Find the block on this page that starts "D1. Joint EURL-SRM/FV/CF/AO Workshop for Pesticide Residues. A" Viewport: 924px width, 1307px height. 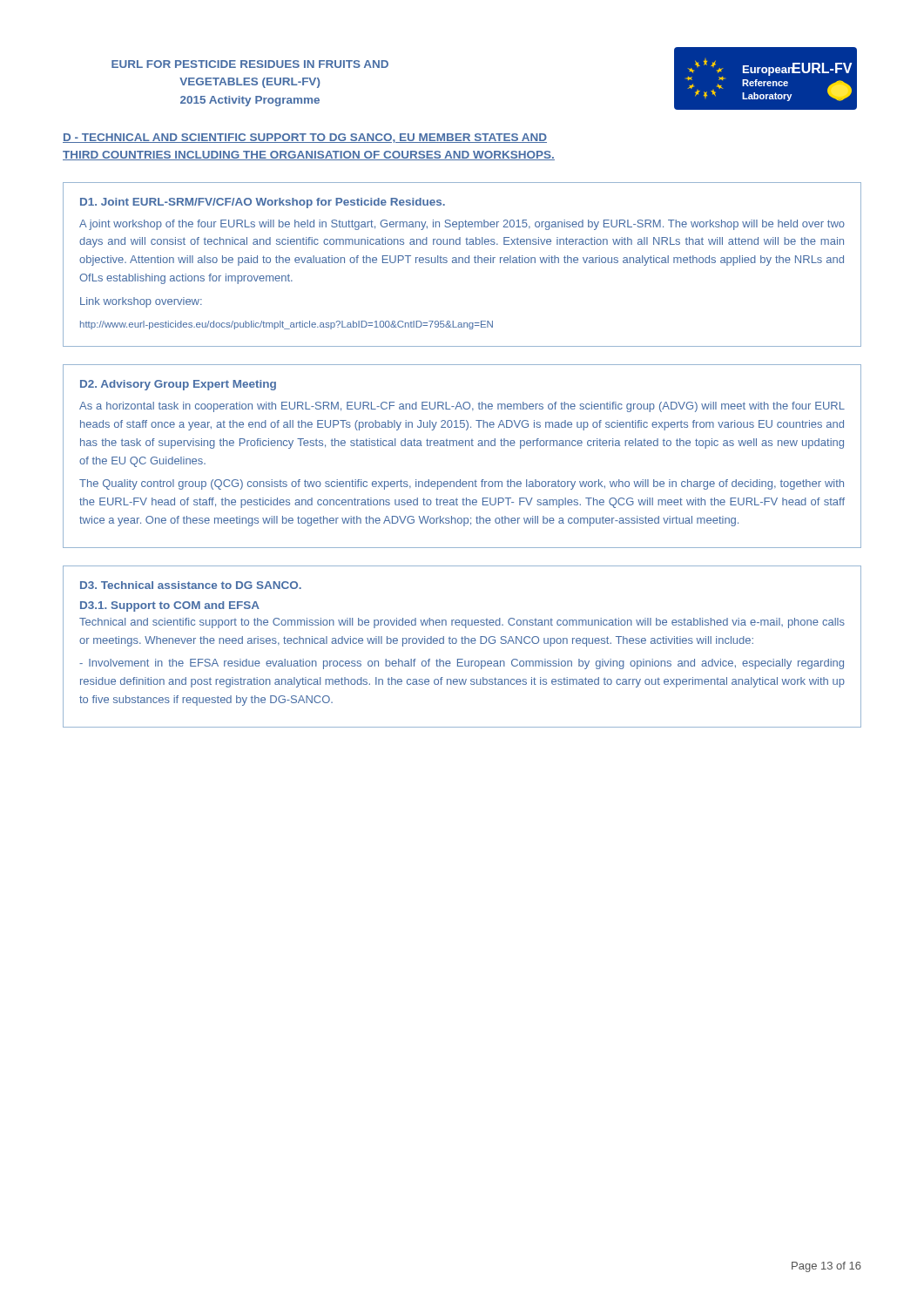tap(462, 264)
